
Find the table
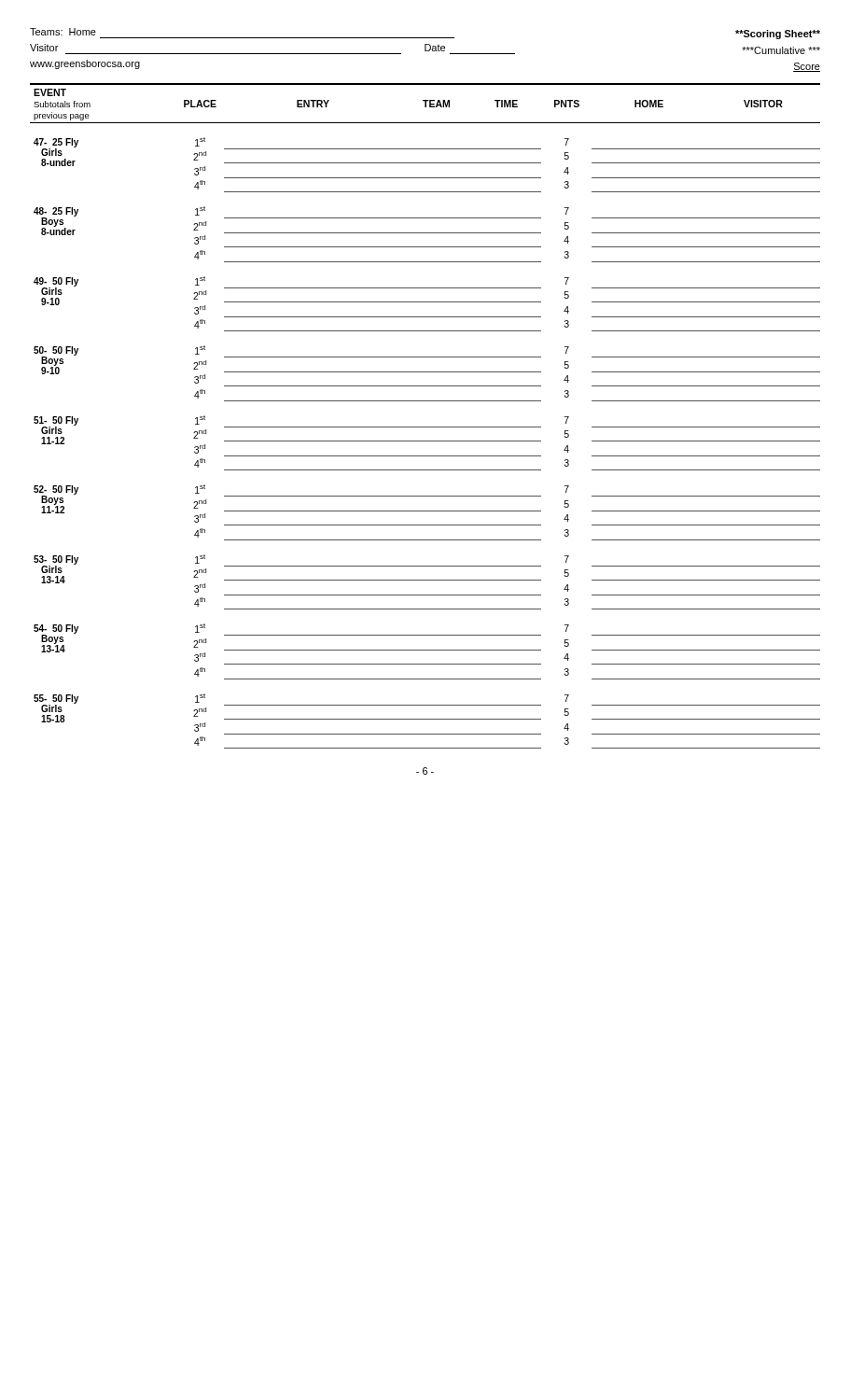pos(425,416)
